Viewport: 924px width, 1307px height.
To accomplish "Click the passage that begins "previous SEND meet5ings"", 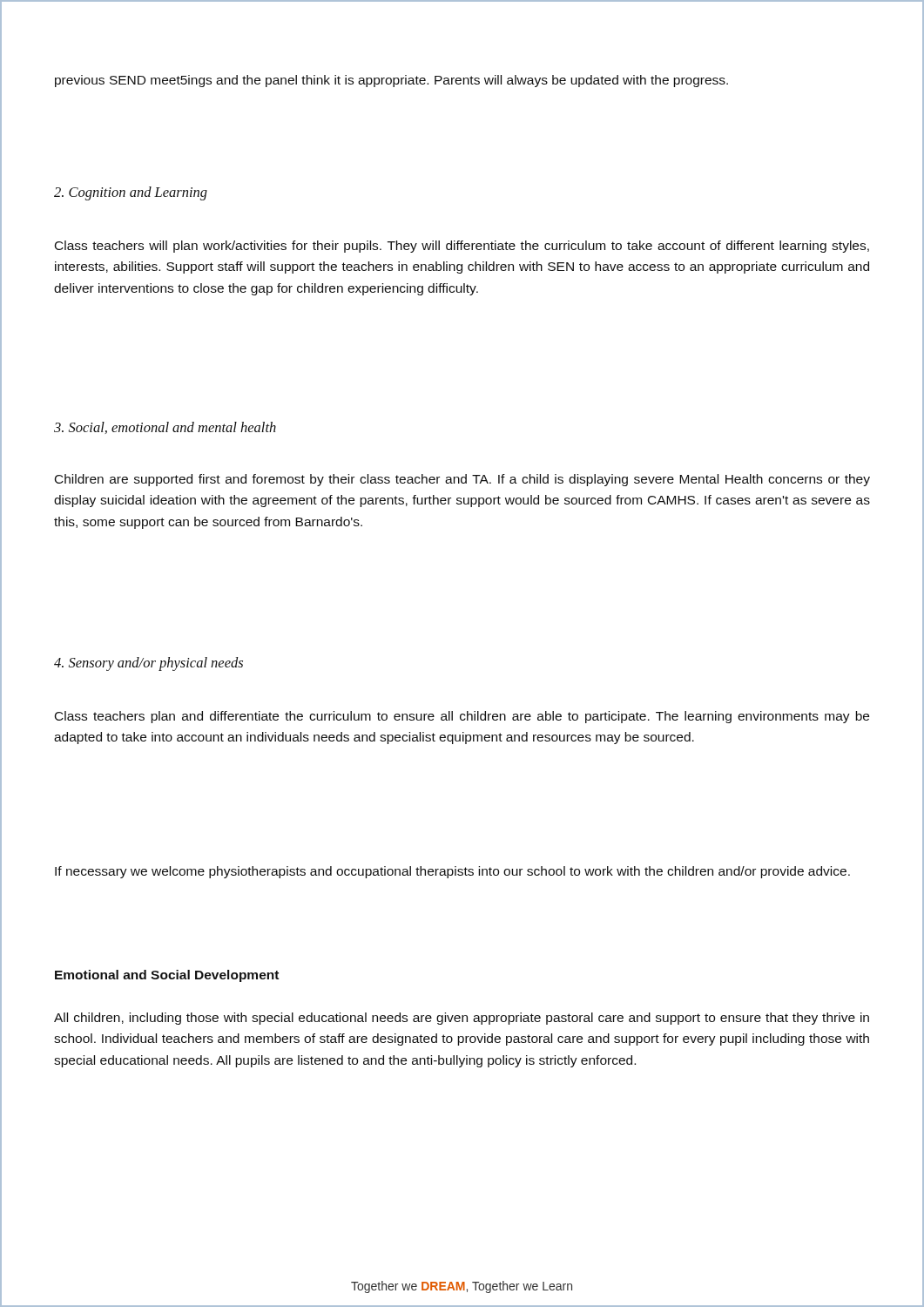I will (462, 80).
